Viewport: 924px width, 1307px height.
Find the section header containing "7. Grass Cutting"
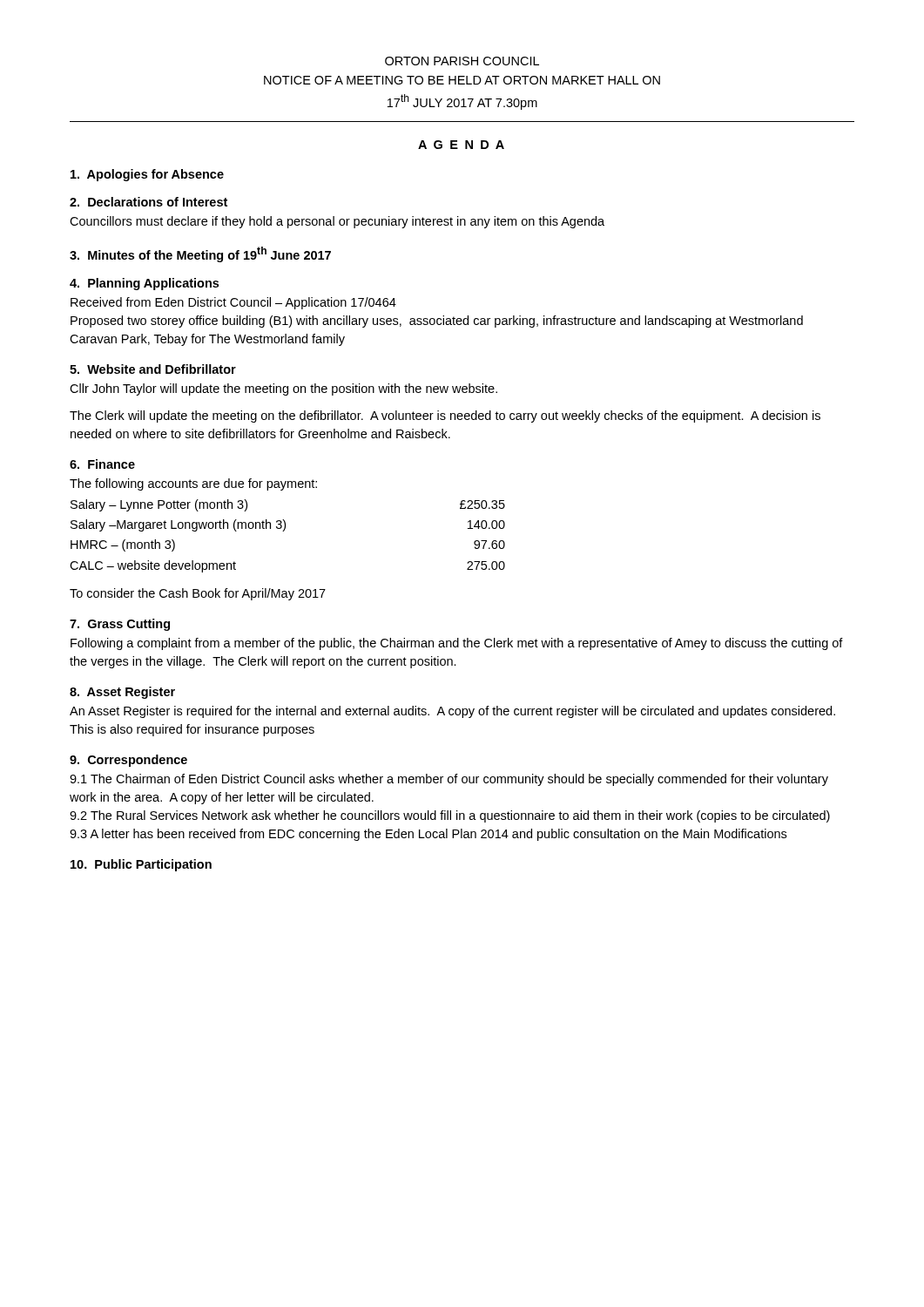click(120, 624)
